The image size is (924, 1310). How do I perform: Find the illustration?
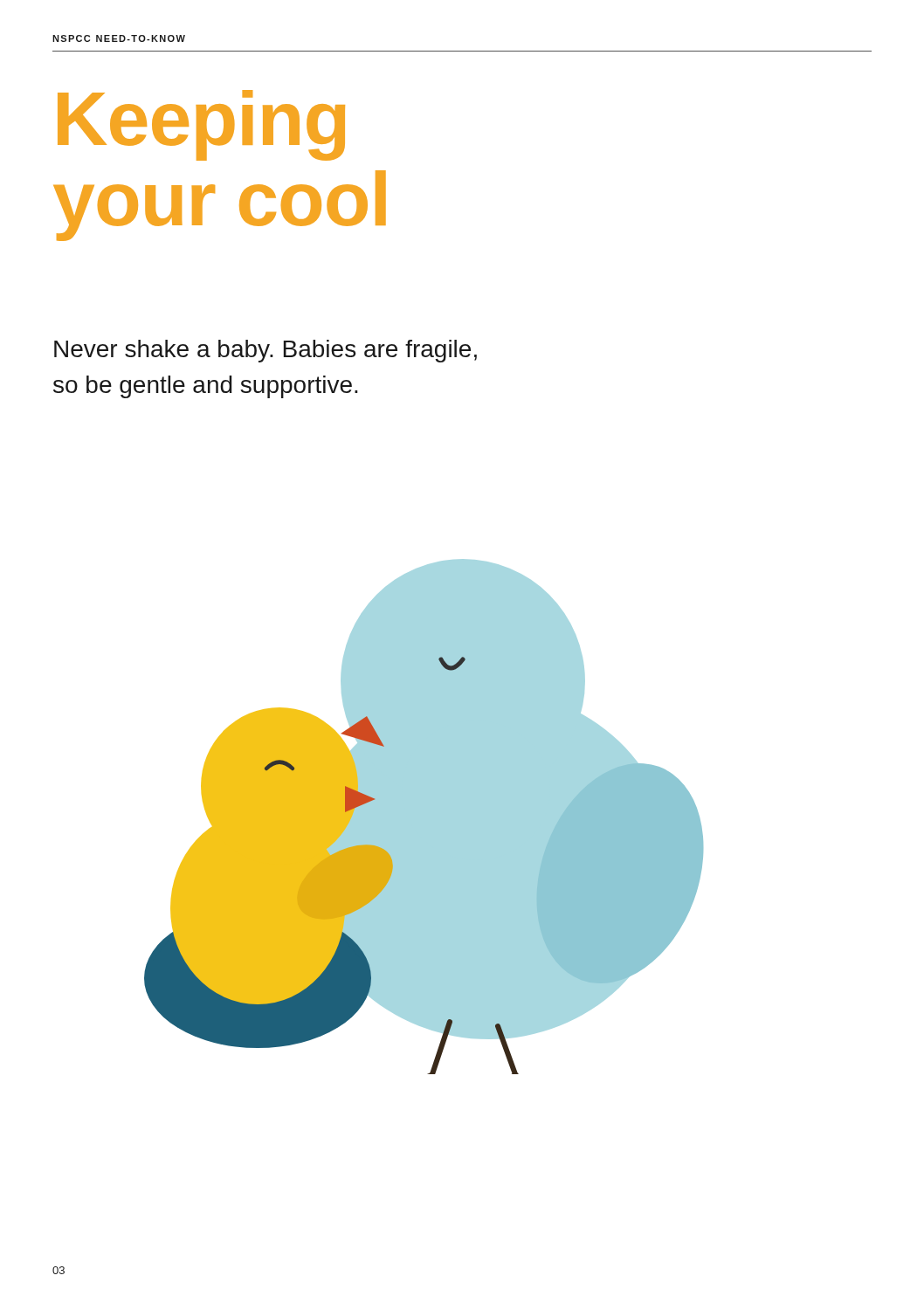click(415, 760)
